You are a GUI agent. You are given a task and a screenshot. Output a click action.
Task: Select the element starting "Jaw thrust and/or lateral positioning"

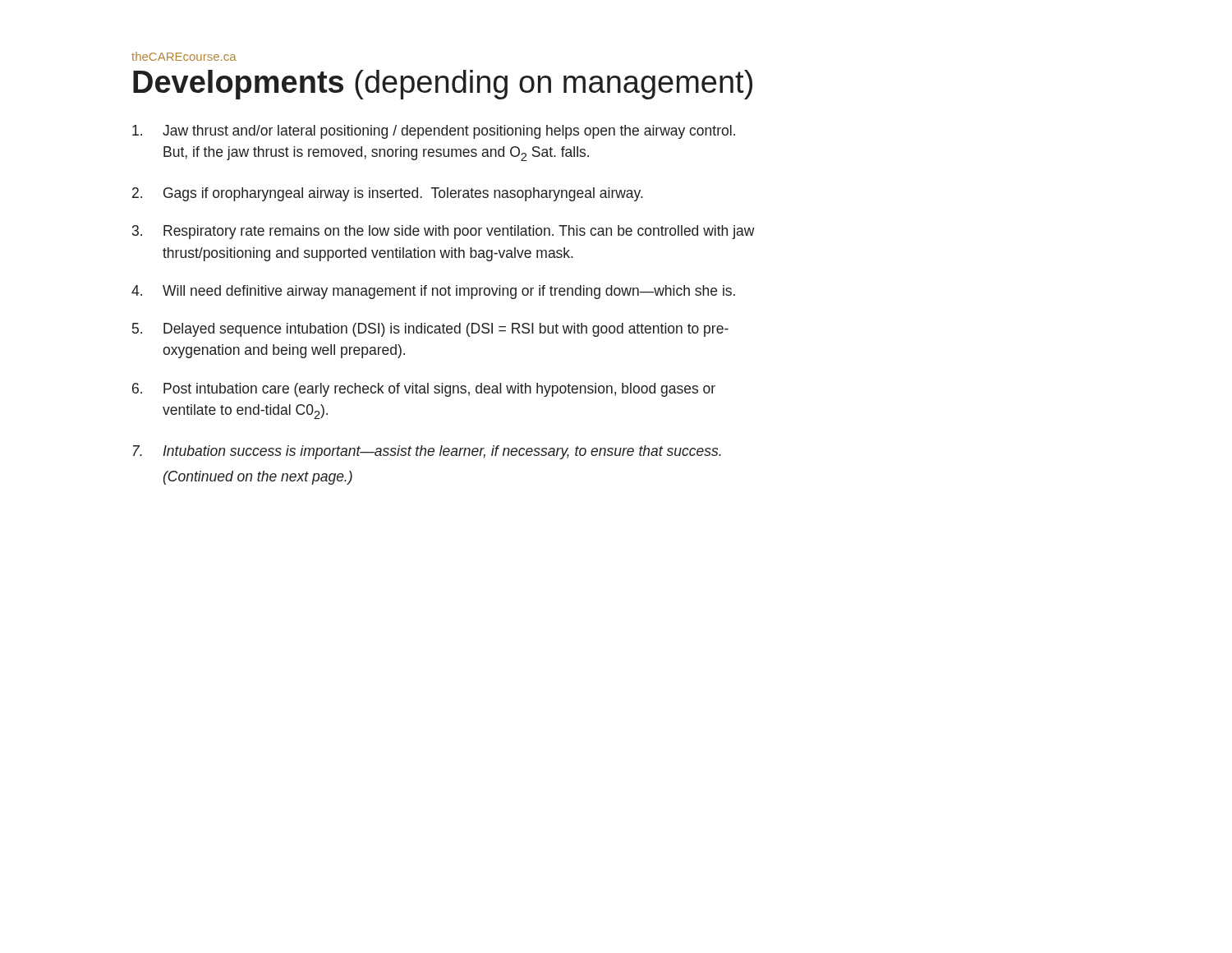coord(444,143)
